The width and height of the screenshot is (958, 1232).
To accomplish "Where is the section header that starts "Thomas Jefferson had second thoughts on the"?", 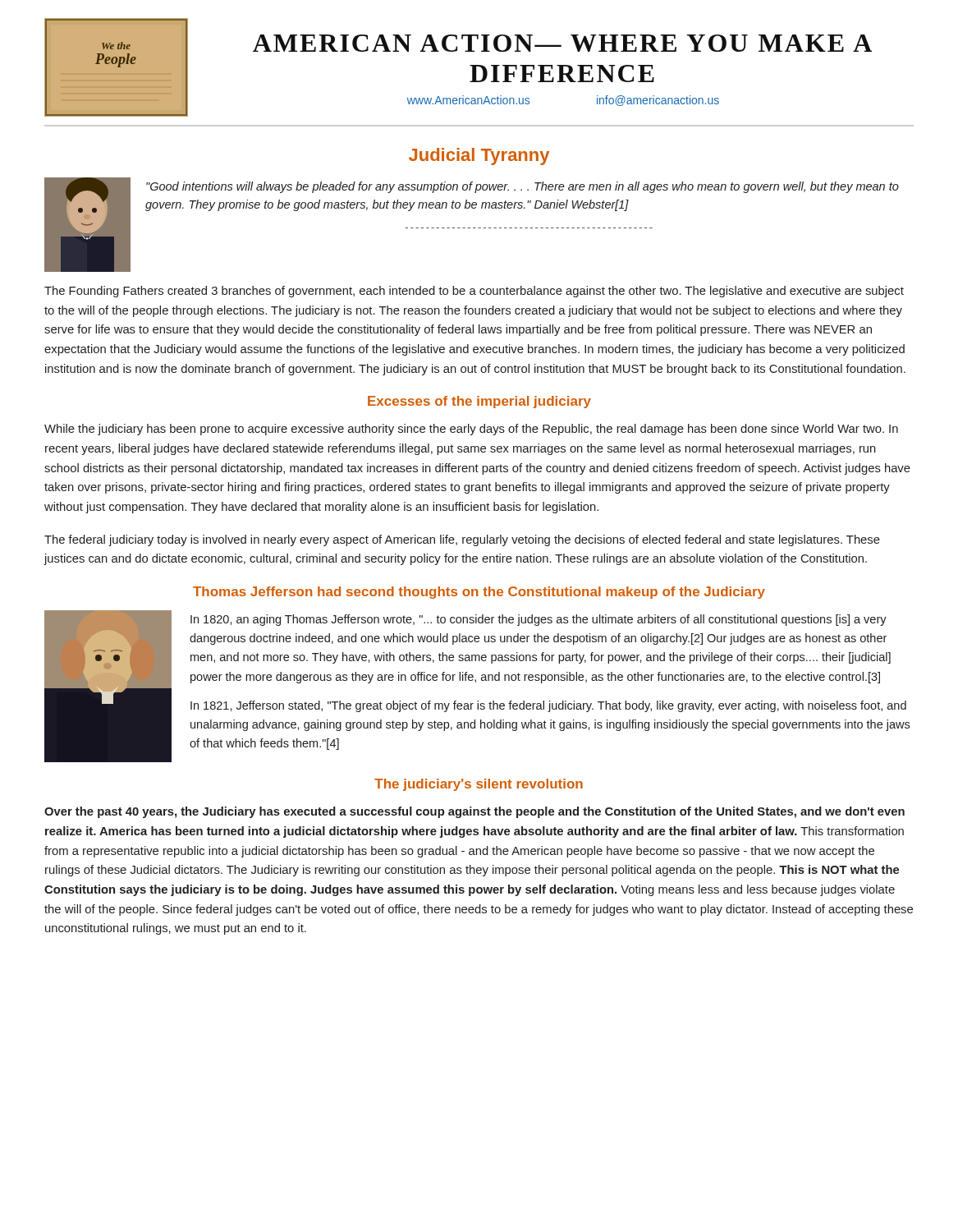I will 479,592.
